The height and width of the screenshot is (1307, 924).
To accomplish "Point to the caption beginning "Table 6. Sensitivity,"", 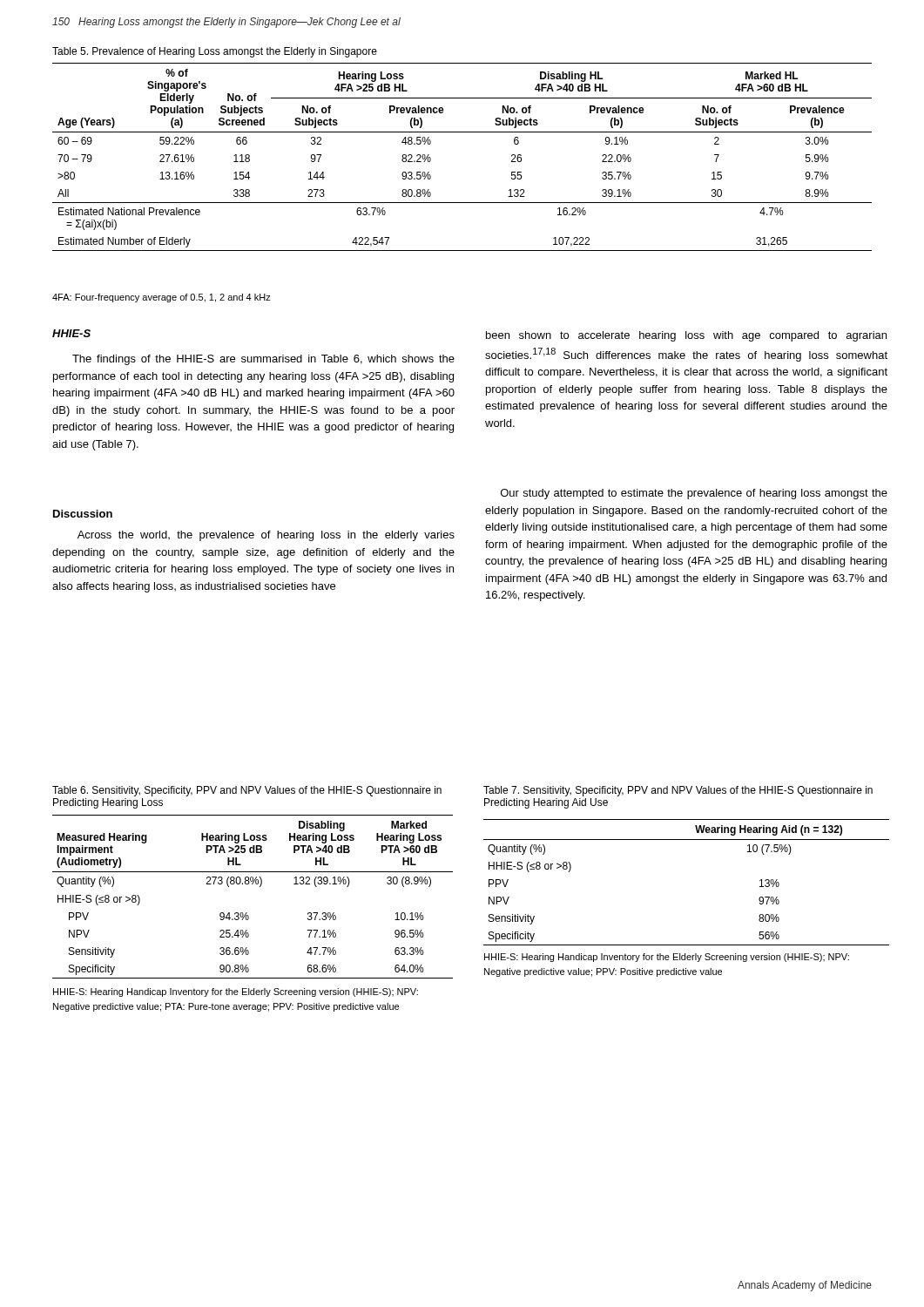I will click(x=247, y=796).
